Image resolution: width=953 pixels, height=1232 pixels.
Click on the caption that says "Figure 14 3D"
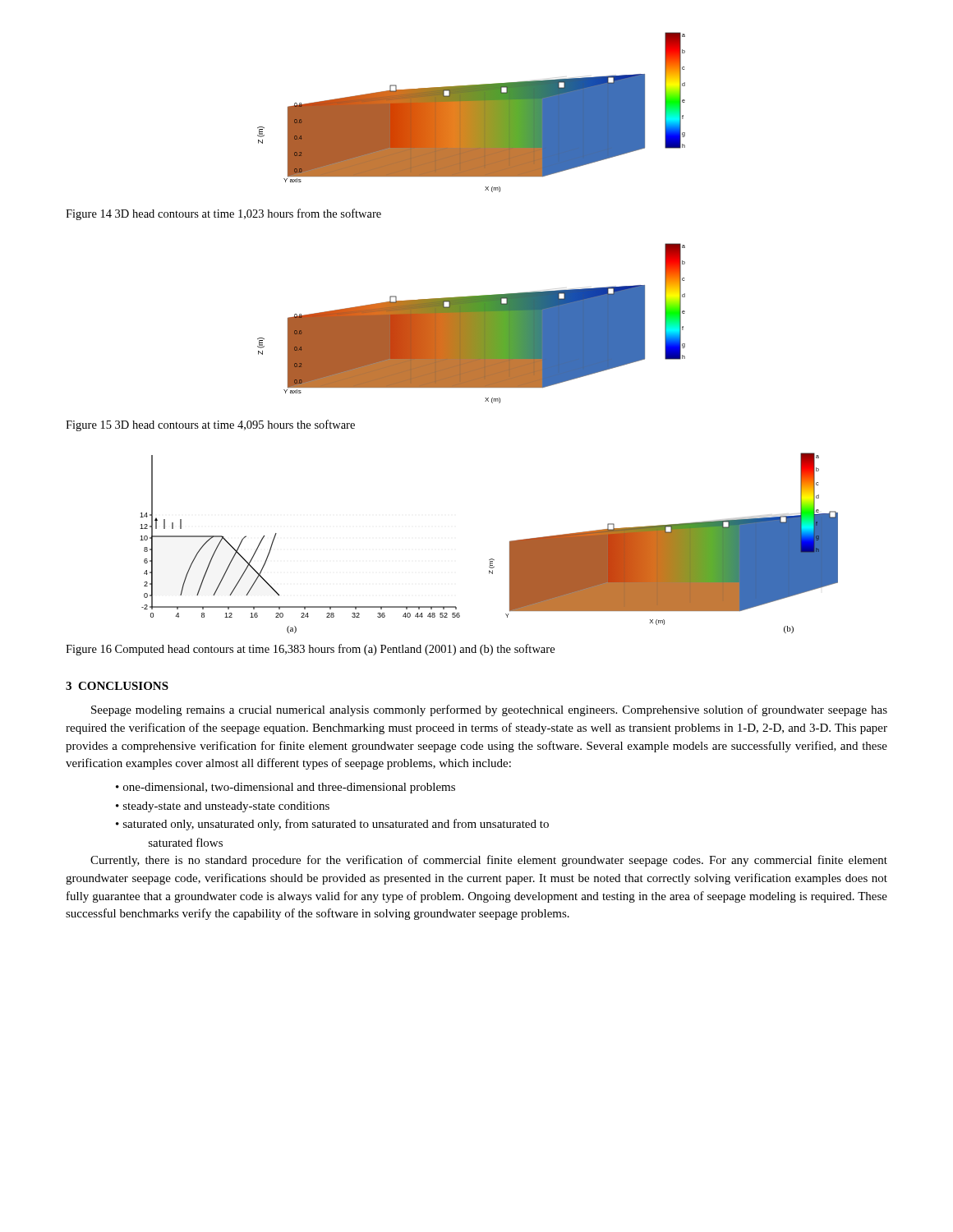(x=224, y=214)
